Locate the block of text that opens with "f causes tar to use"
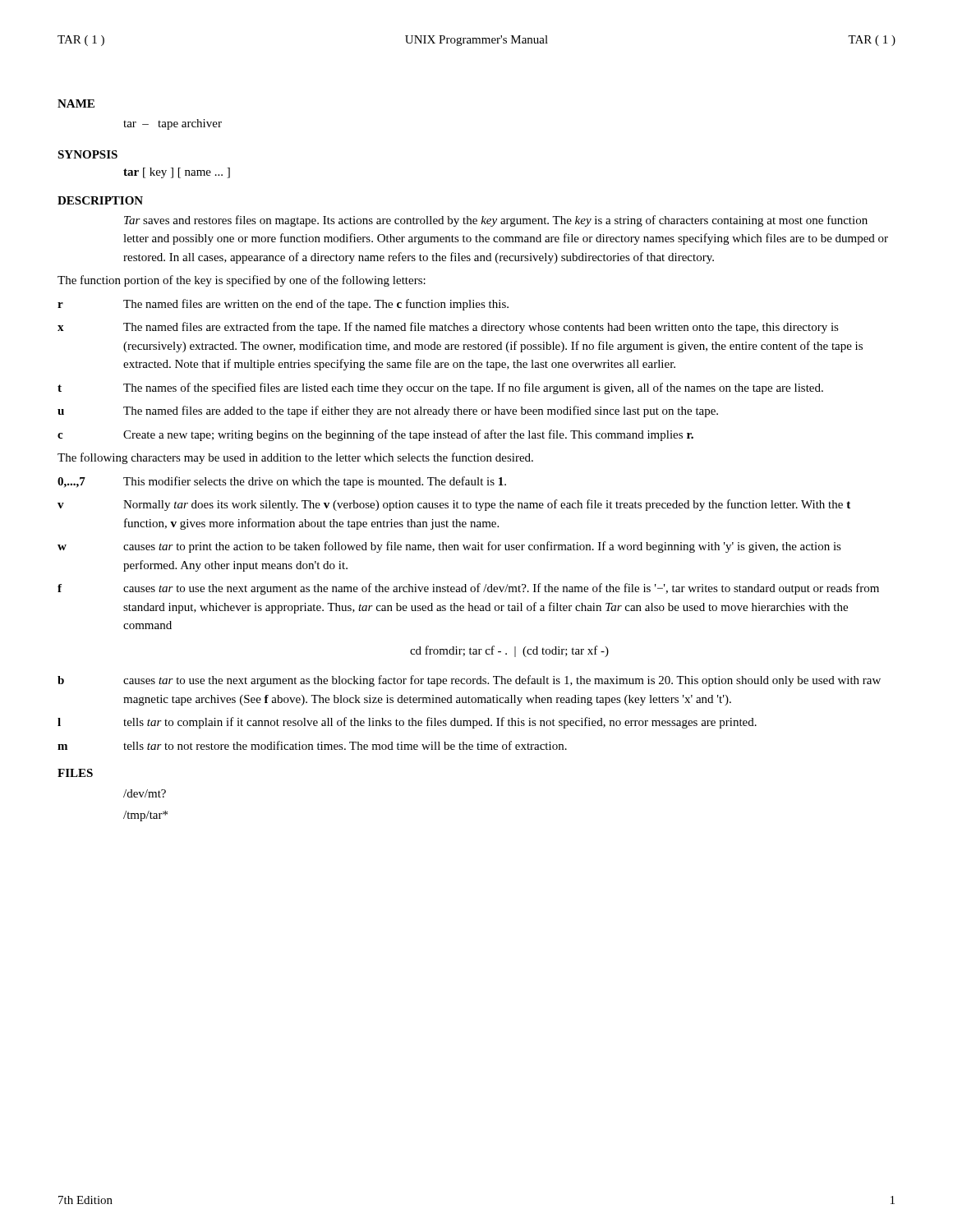 (x=468, y=589)
